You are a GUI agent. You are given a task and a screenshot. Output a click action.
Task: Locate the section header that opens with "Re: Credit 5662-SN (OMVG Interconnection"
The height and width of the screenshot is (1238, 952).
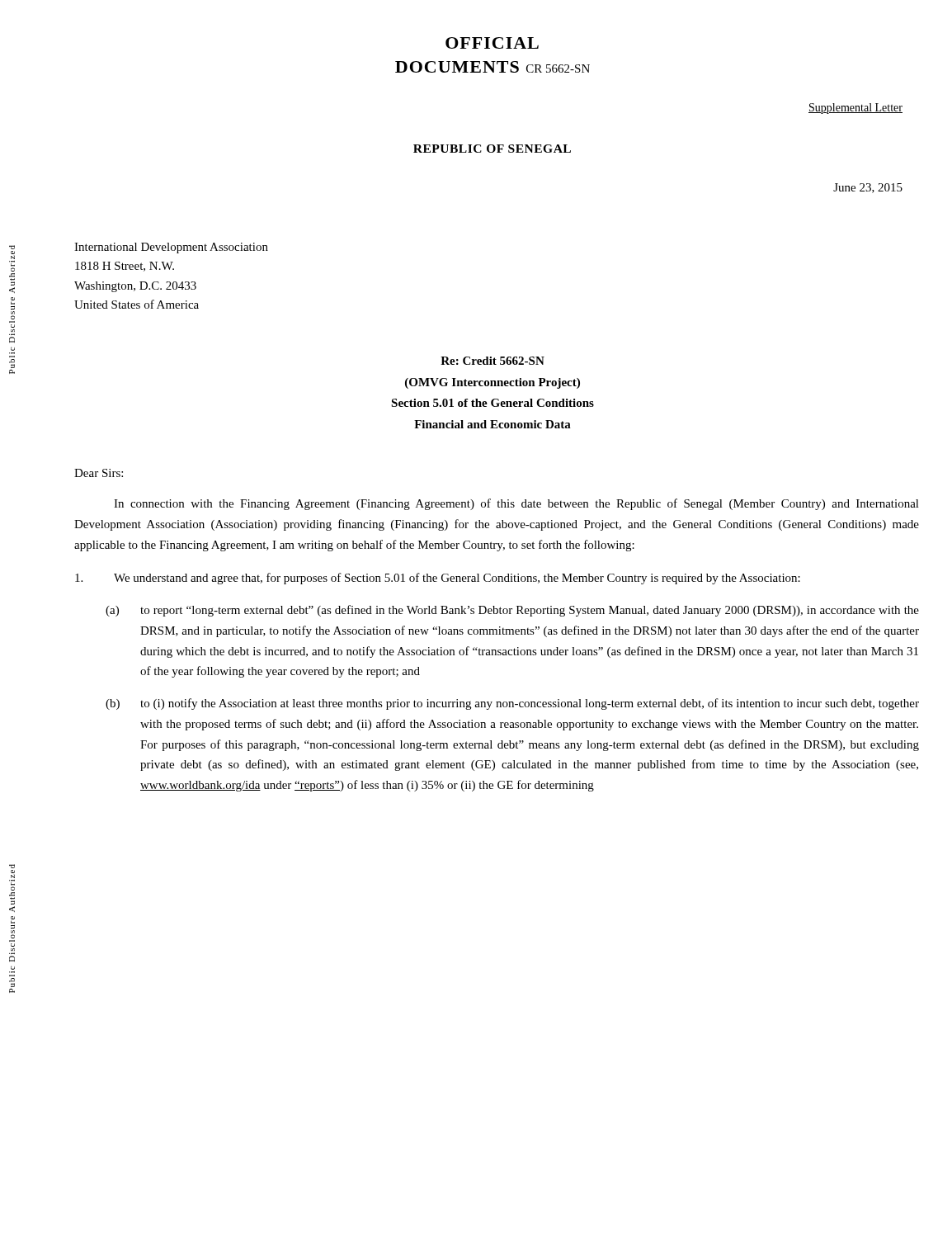pos(492,392)
